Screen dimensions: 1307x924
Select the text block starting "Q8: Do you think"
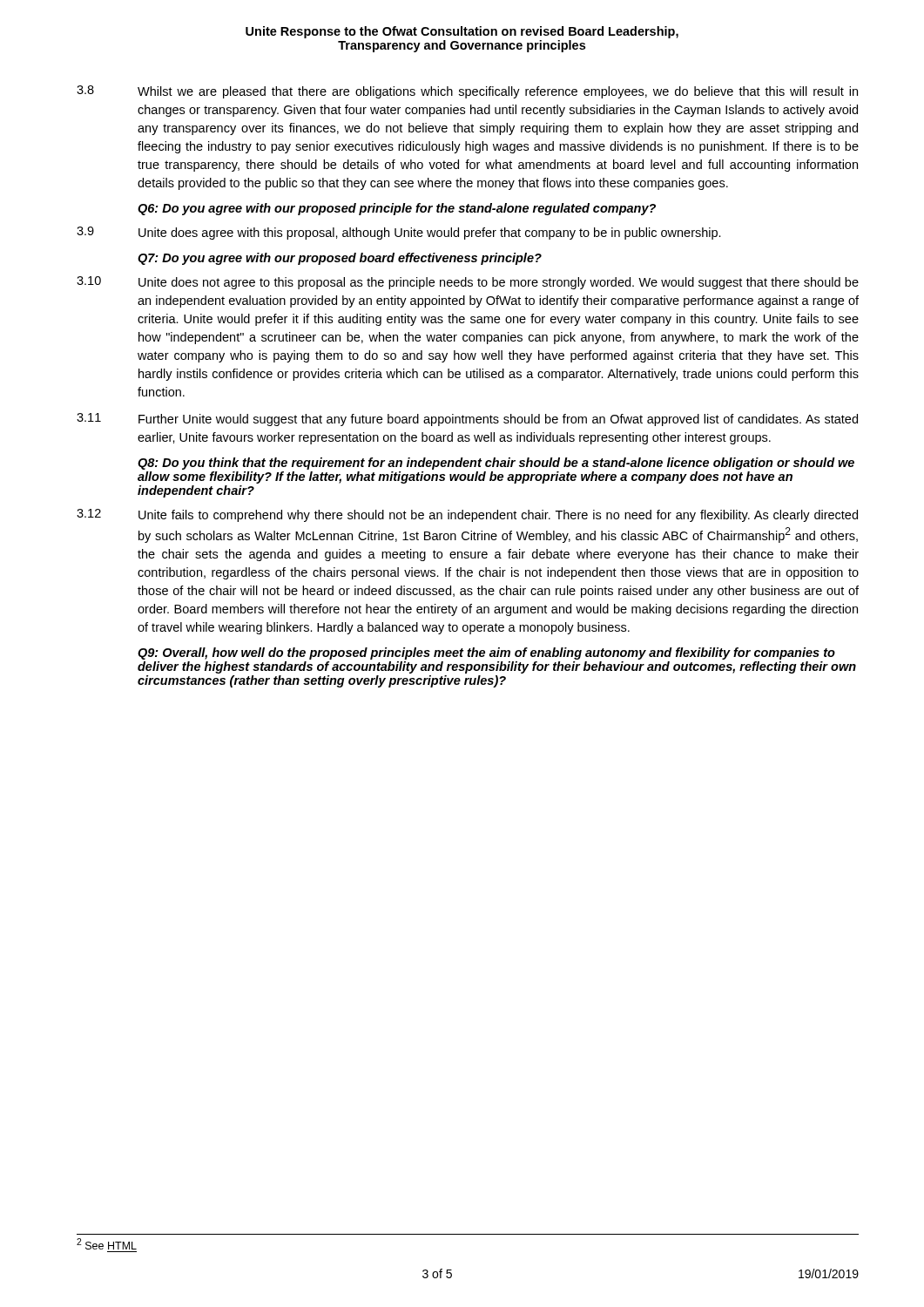pos(496,477)
